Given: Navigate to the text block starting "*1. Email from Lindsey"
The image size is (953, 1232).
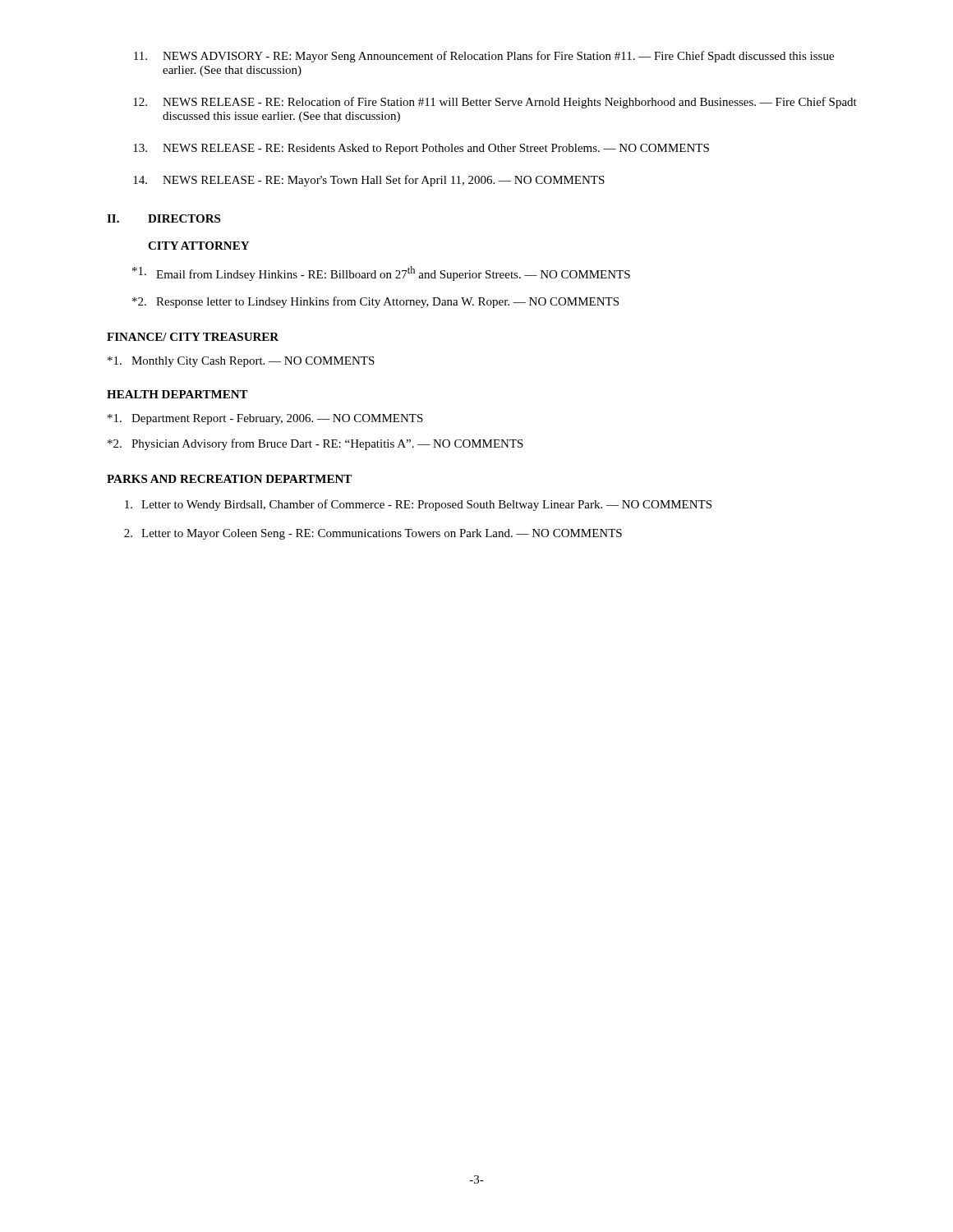Looking at the screenshot, I should coord(501,273).
